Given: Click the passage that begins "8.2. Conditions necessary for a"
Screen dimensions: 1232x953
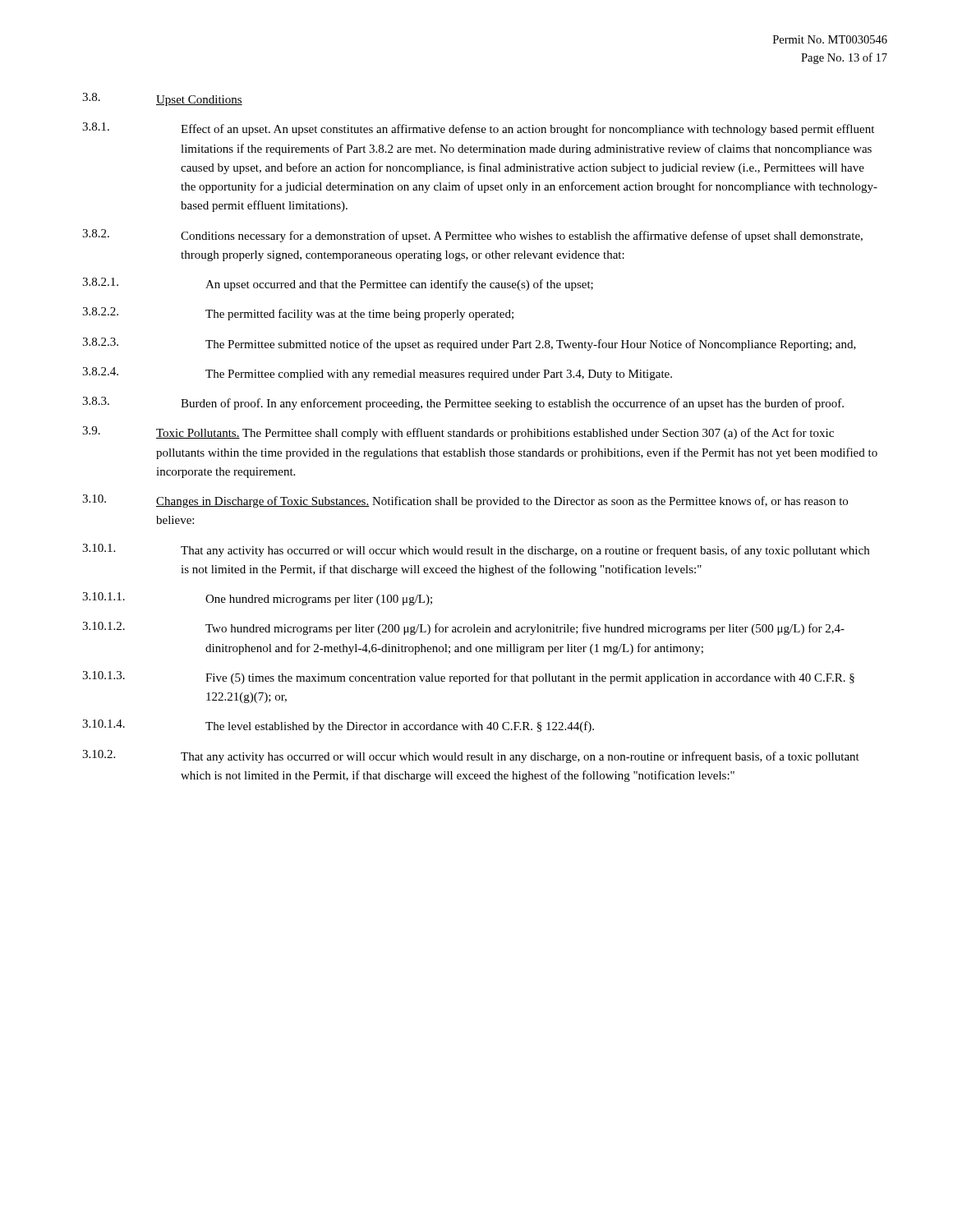Looking at the screenshot, I should (x=481, y=245).
